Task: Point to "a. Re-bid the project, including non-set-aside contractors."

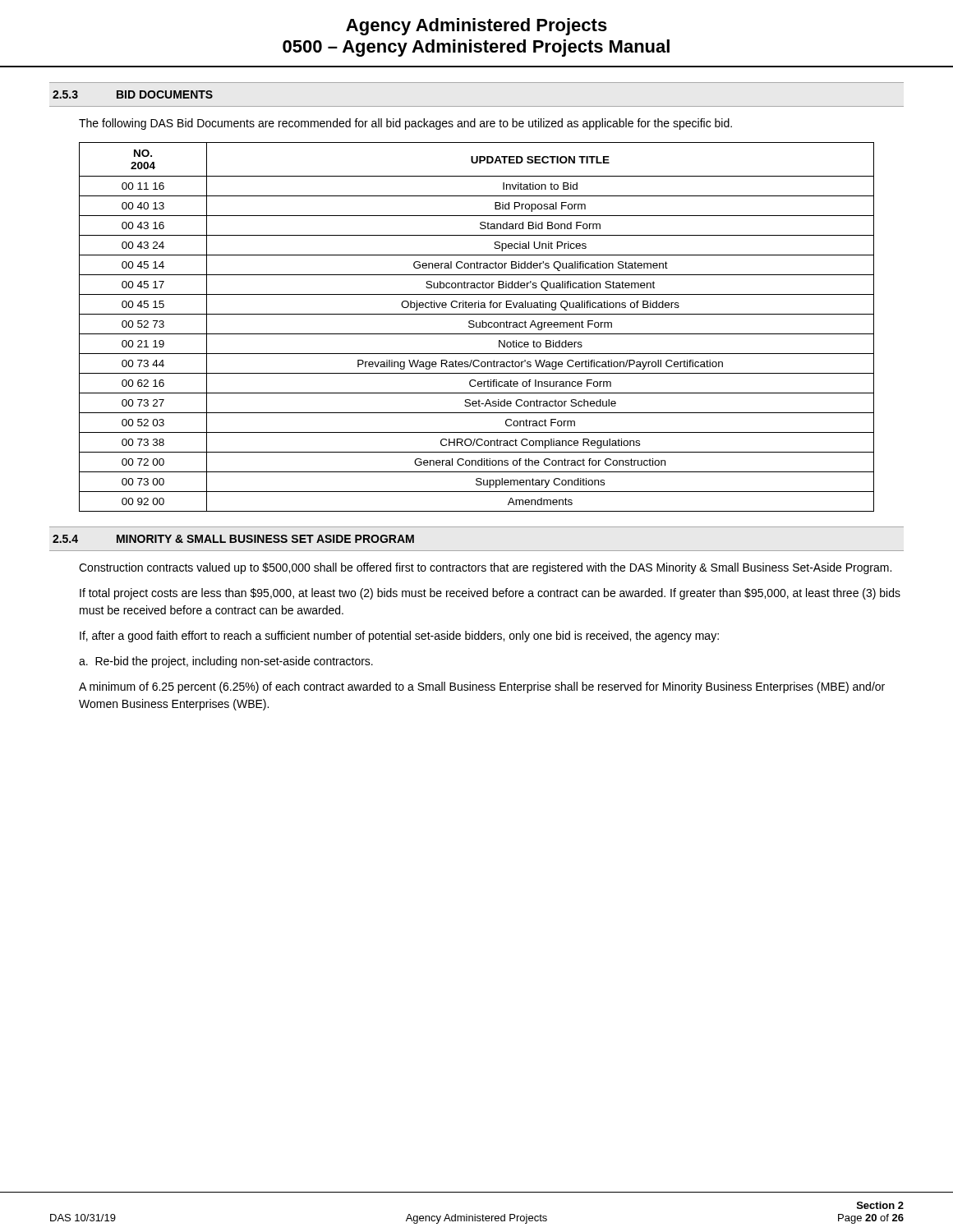Action: click(226, 661)
